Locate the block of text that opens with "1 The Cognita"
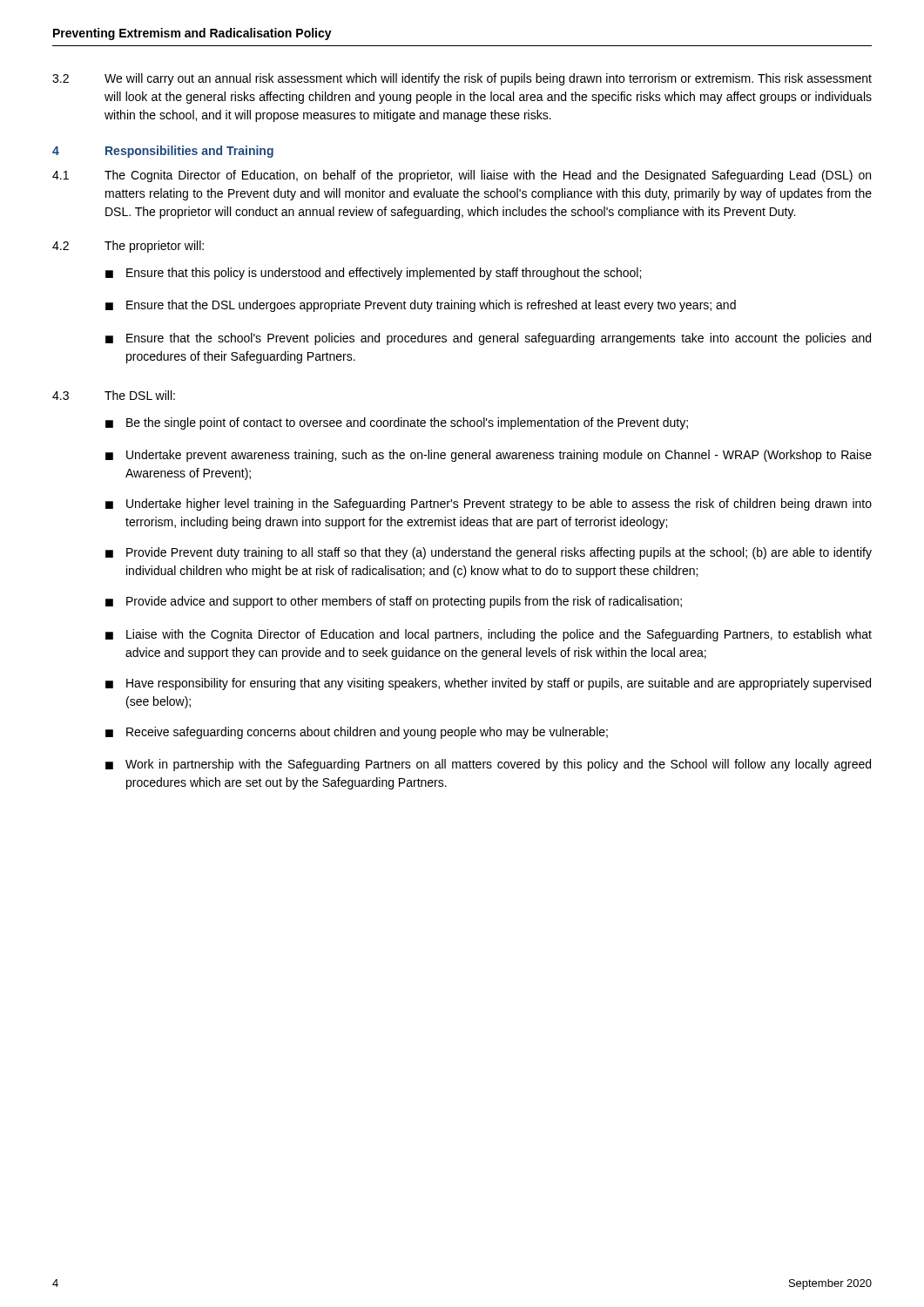Viewport: 924px width, 1307px height. 462,194
